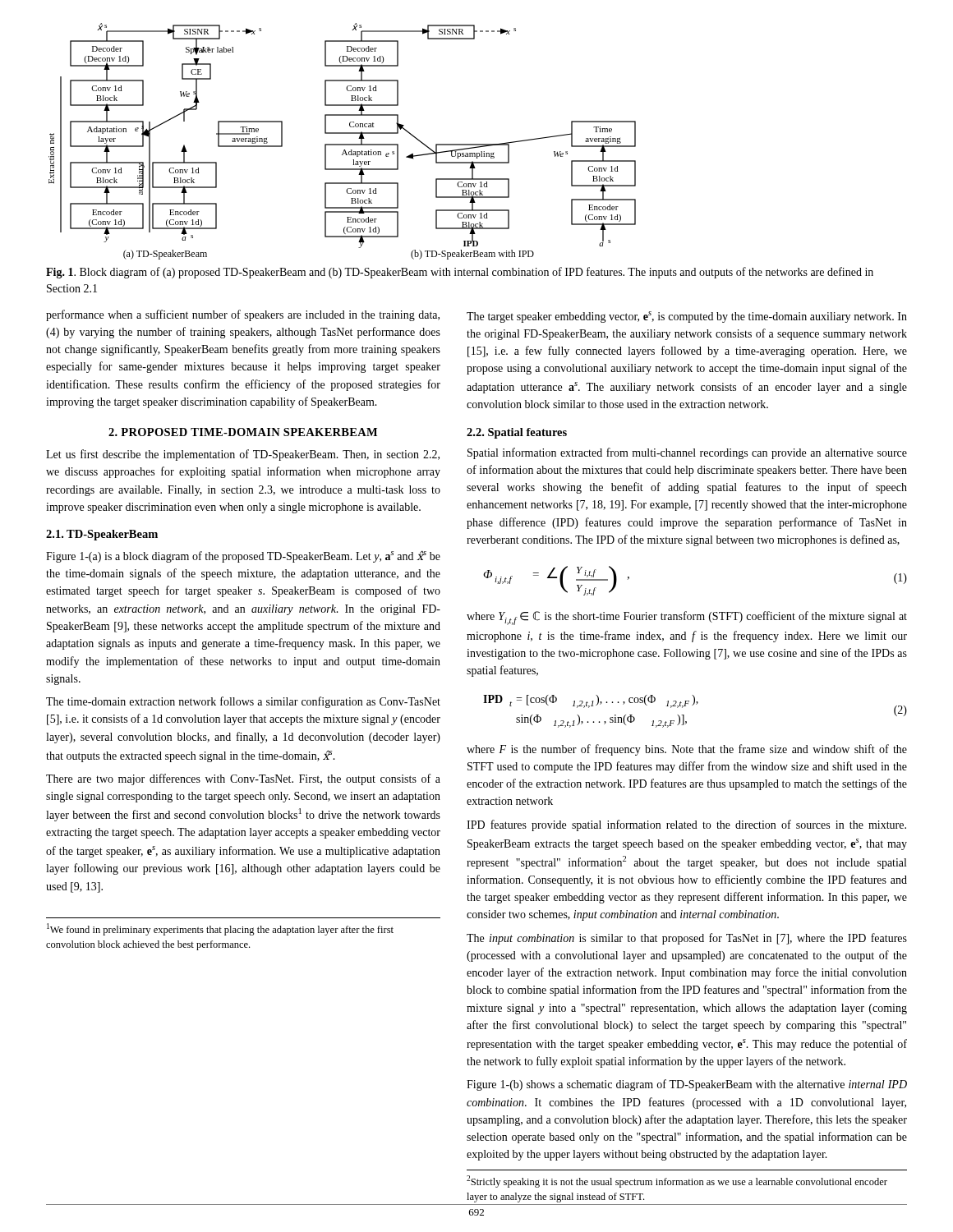The image size is (953, 1232).
Task: Click on the text block starting "There are two major differences with"
Action: click(243, 833)
